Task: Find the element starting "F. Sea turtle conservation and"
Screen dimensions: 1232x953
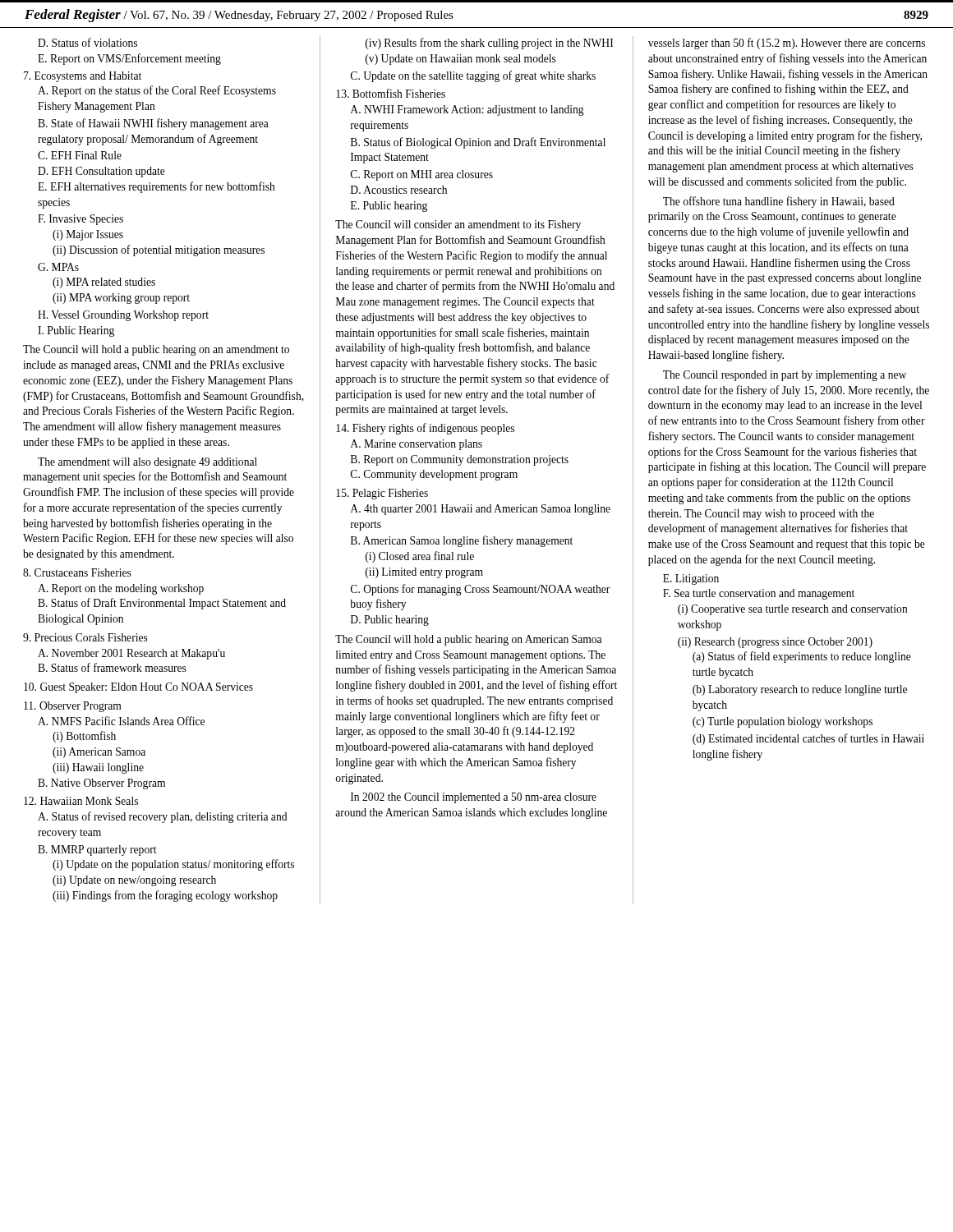Action: [759, 594]
